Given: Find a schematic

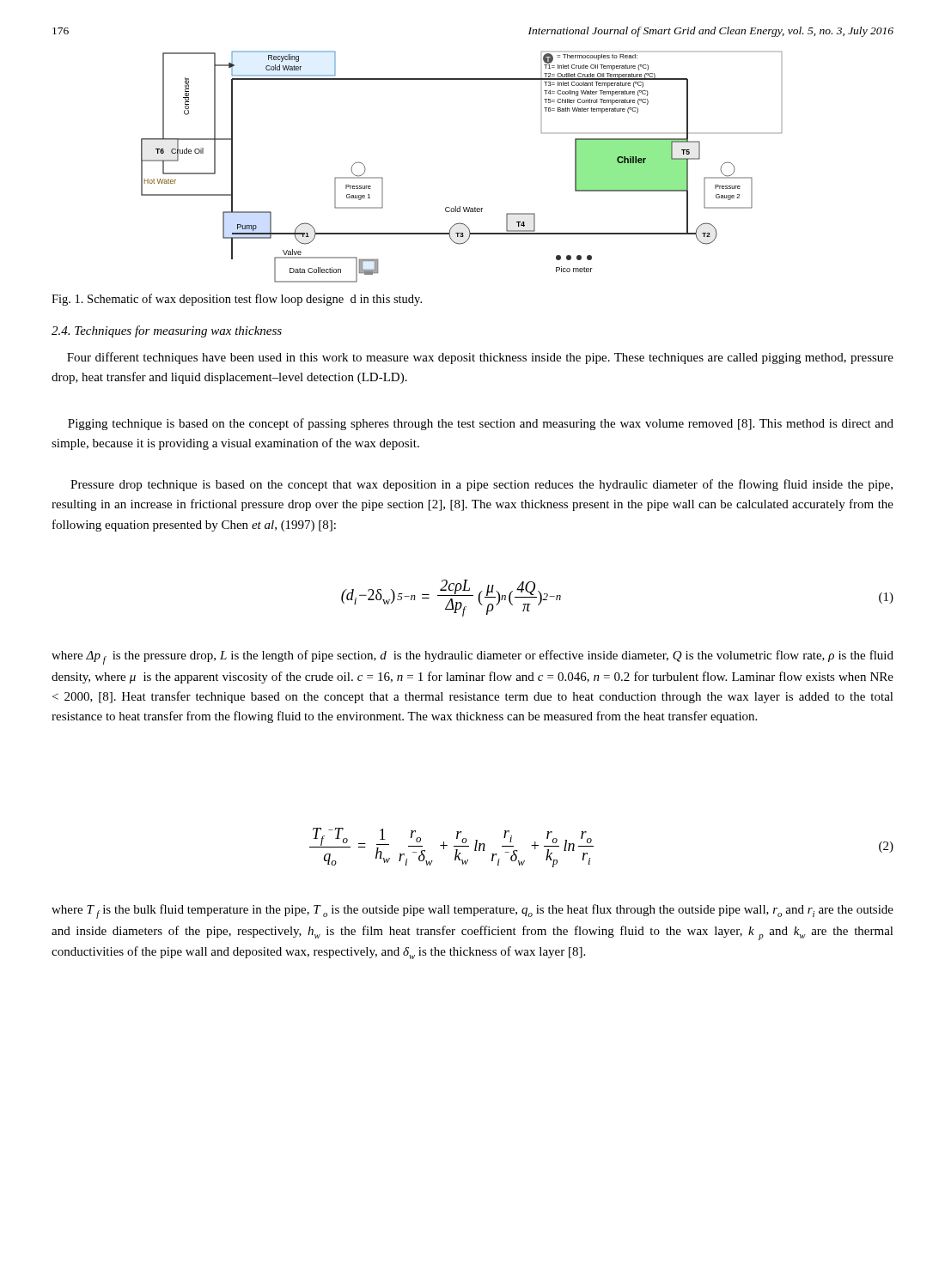Looking at the screenshot, I should [x=472, y=165].
